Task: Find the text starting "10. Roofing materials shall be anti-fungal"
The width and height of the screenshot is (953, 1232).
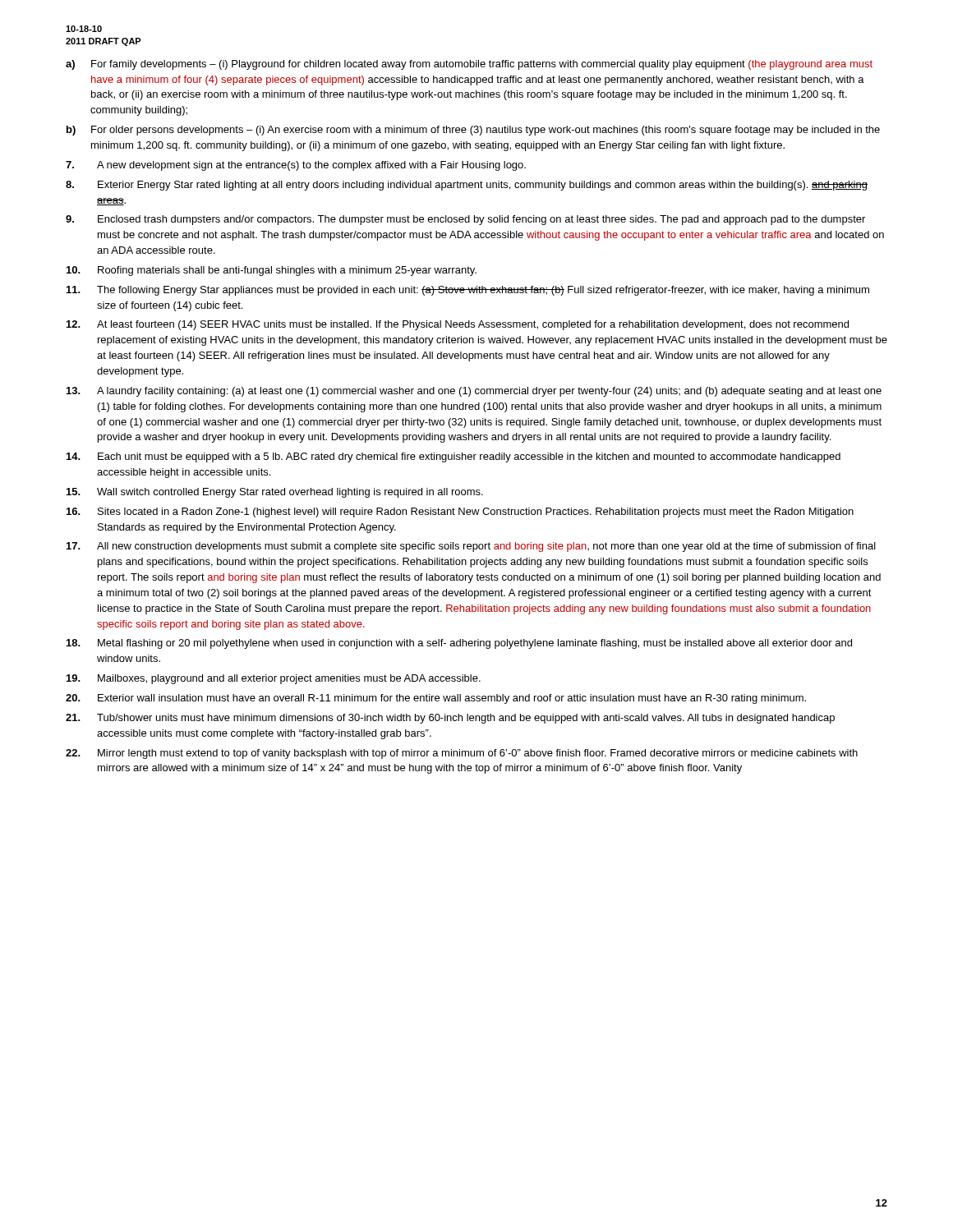Action: point(476,270)
